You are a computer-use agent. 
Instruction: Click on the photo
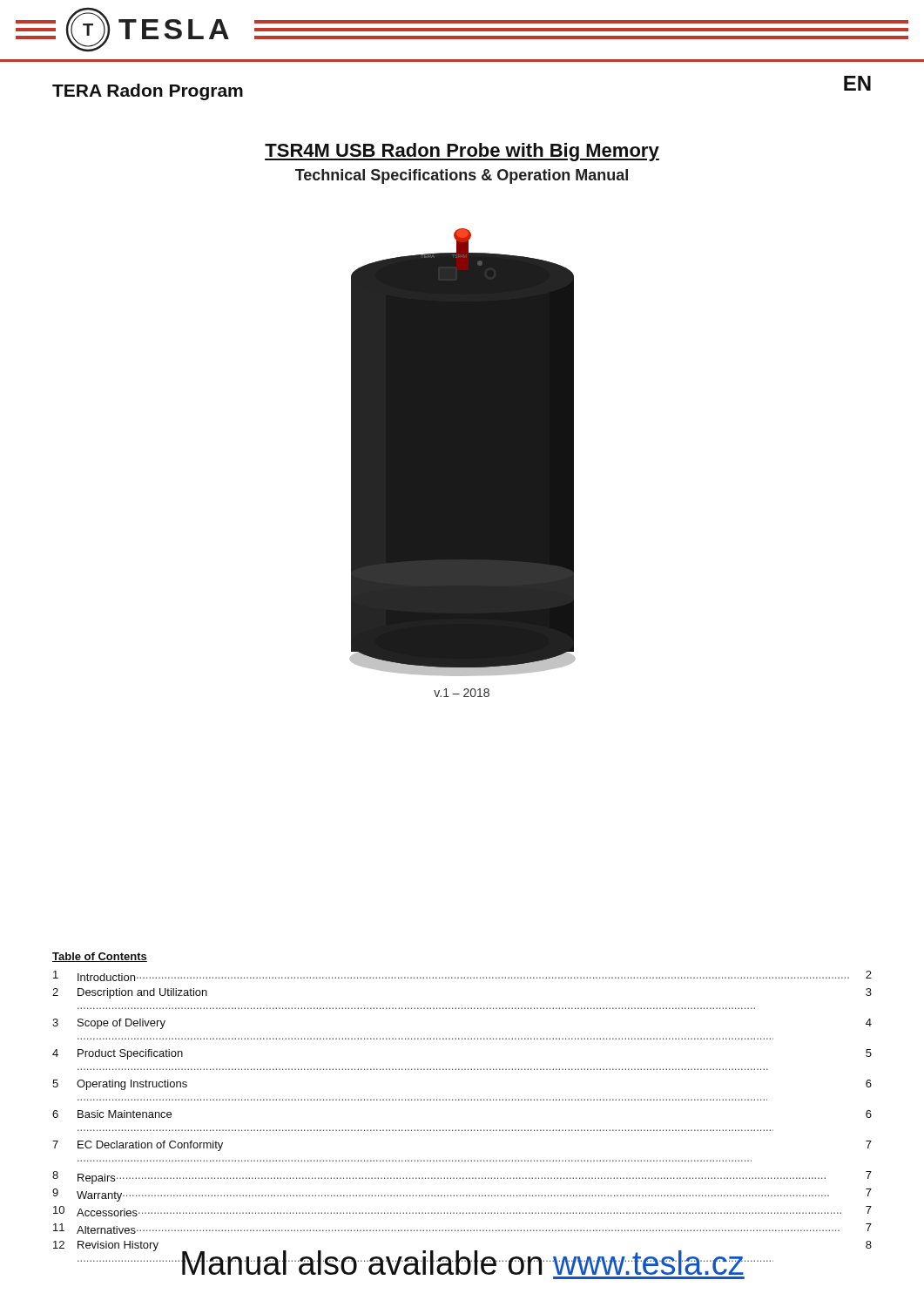[462, 440]
